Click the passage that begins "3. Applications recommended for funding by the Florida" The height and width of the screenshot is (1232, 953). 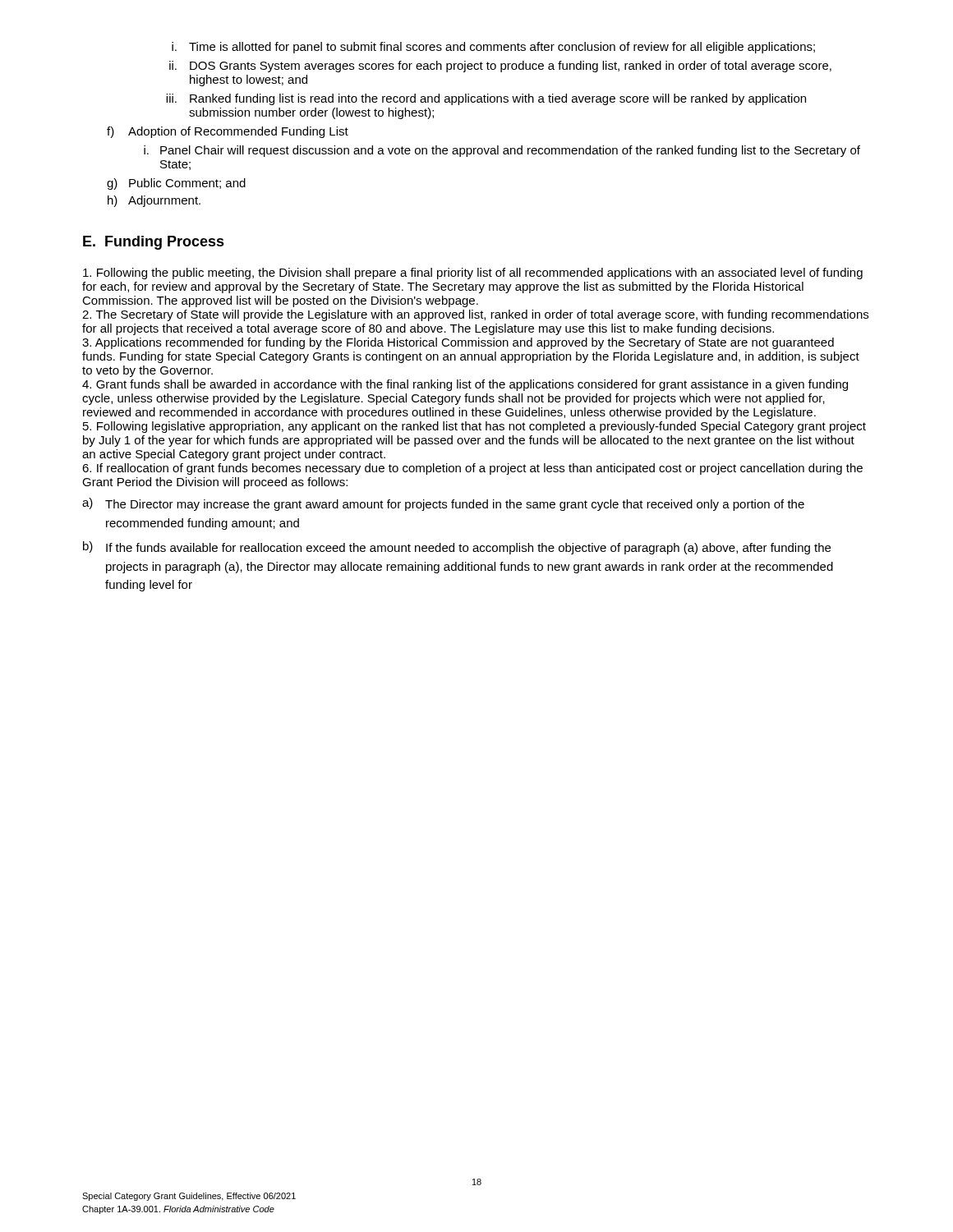(476, 356)
